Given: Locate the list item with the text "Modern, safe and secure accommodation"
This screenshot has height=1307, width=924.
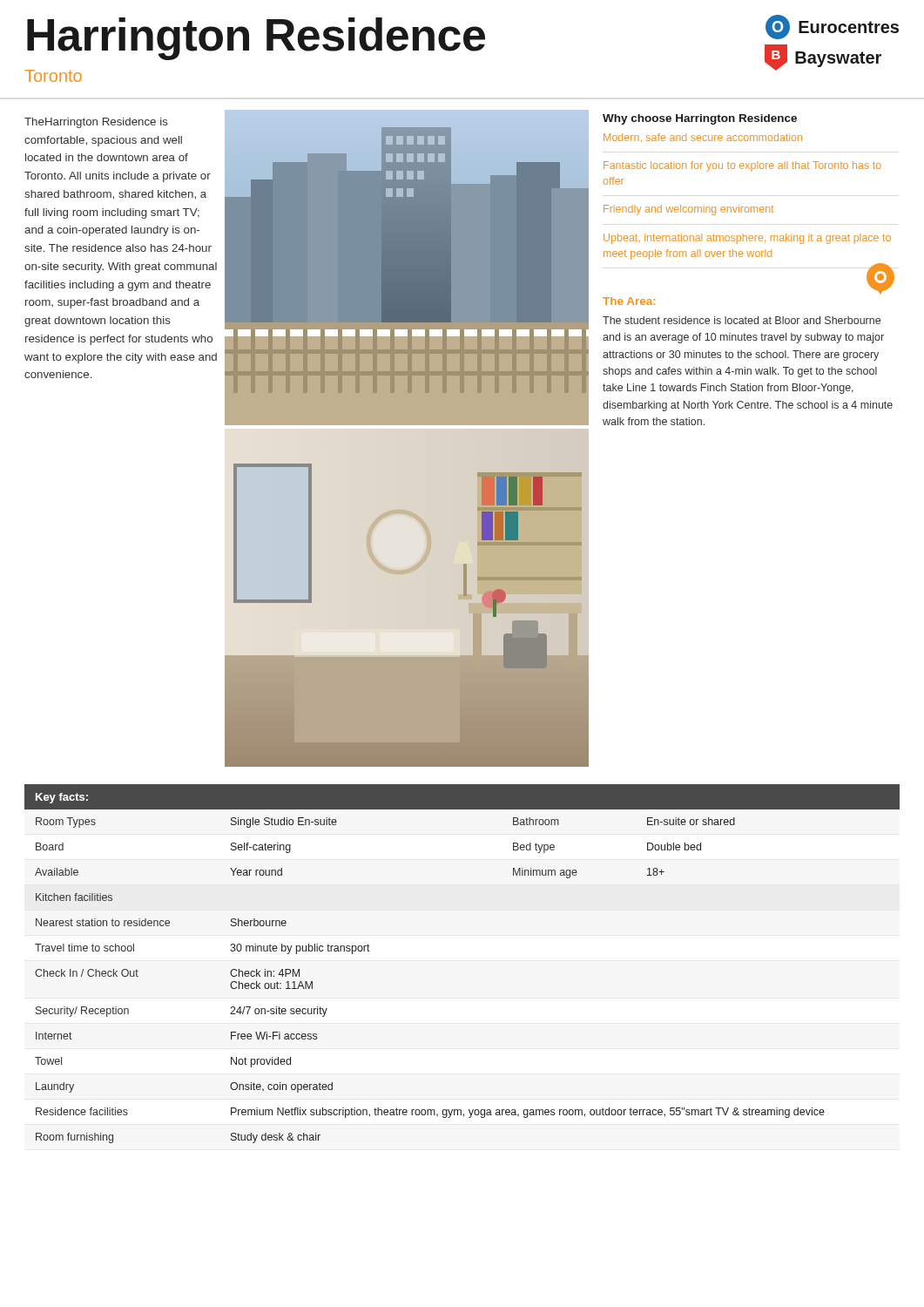Looking at the screenshot, I should coord(703,138).
